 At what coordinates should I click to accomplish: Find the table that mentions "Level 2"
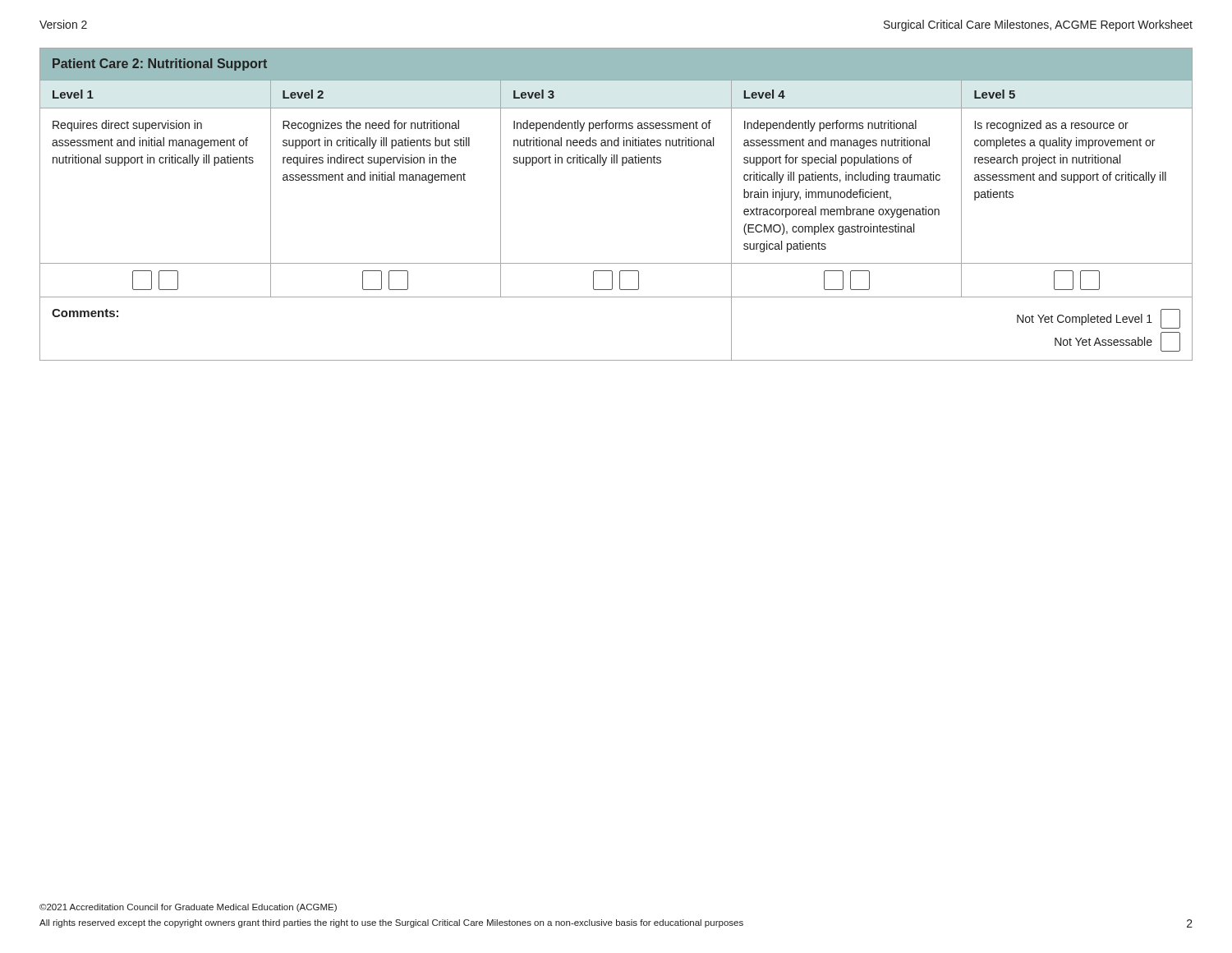coord(616,204)
